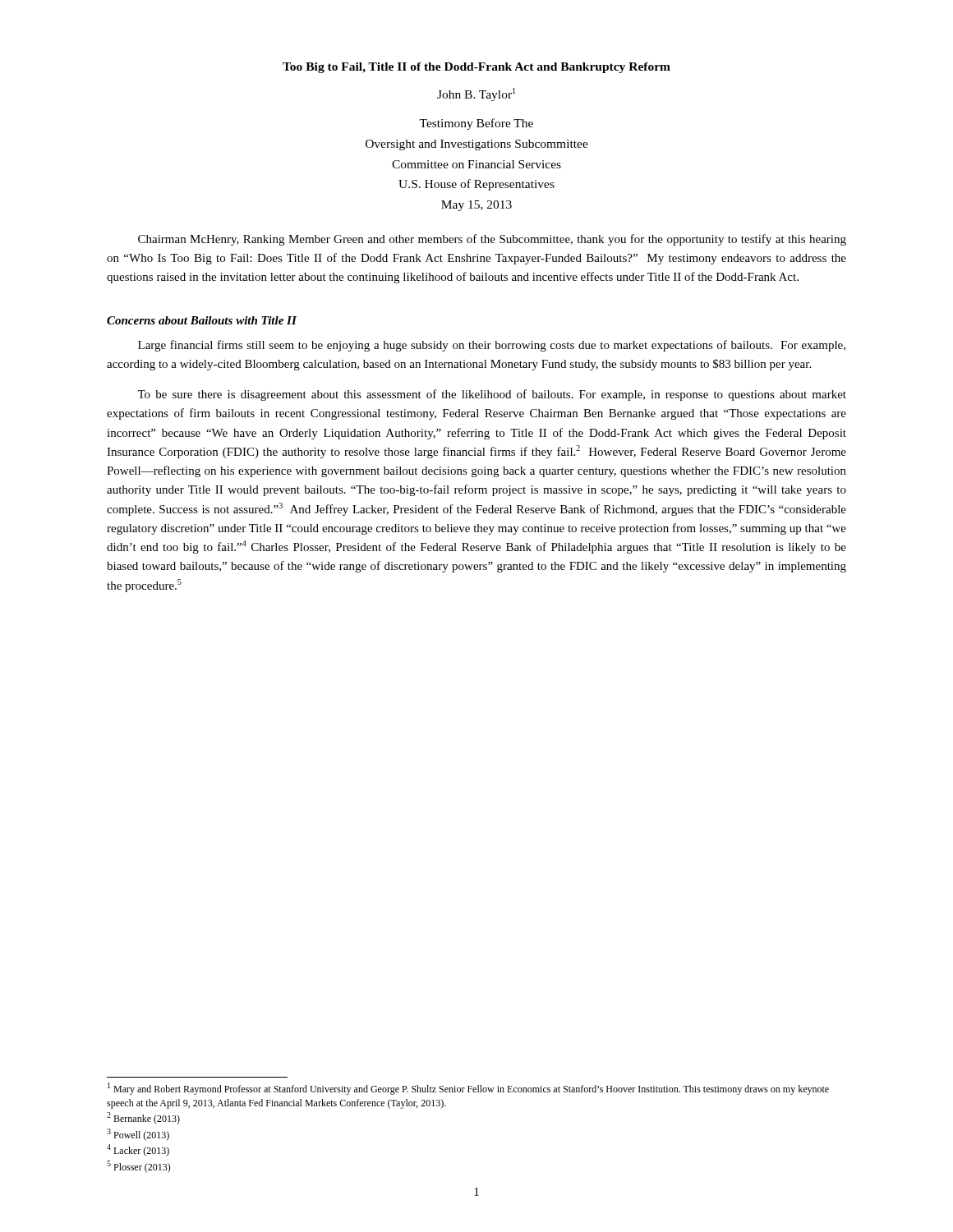
Task: Point to the text starting "Chairman McHenry, Ranking Member"
Action: coord(476,259)
